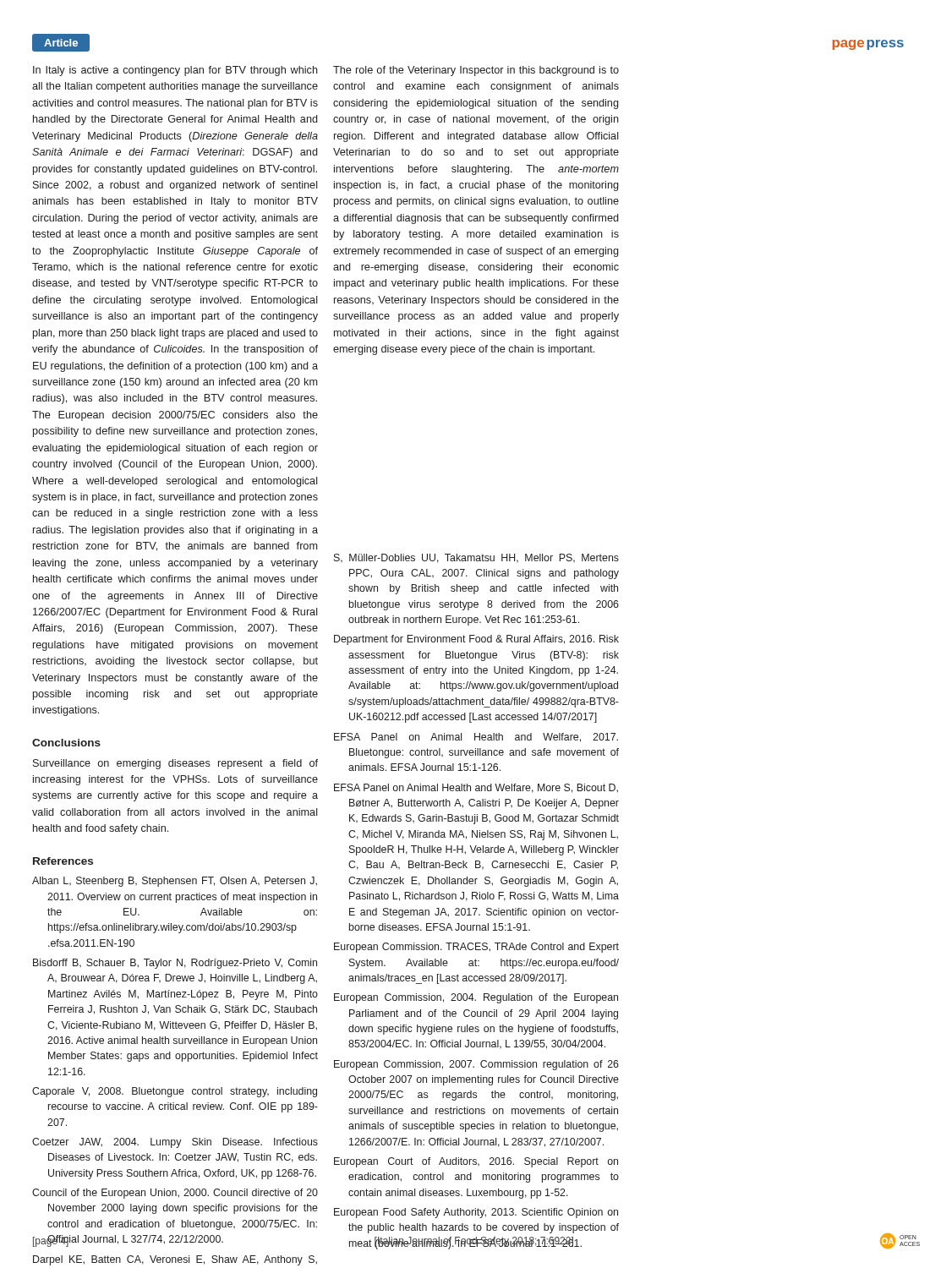Select the list item with the text "European Commission, 2004. Regulation of the European"
The height and width of the screenshot is (1268, 952).
[x=476, y=1021]
